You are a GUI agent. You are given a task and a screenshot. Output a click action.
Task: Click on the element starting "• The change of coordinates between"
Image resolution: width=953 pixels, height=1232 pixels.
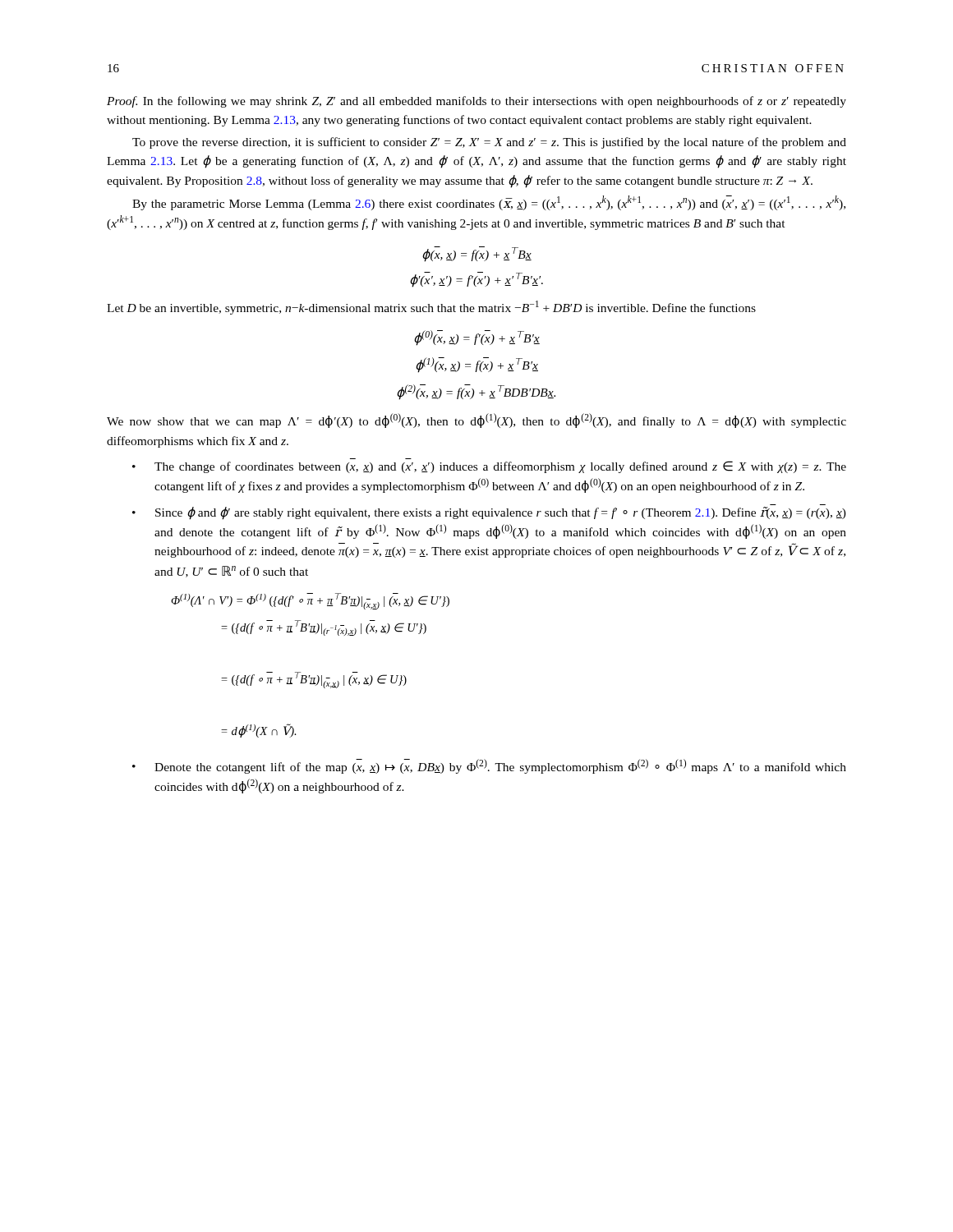coord(489,476)
